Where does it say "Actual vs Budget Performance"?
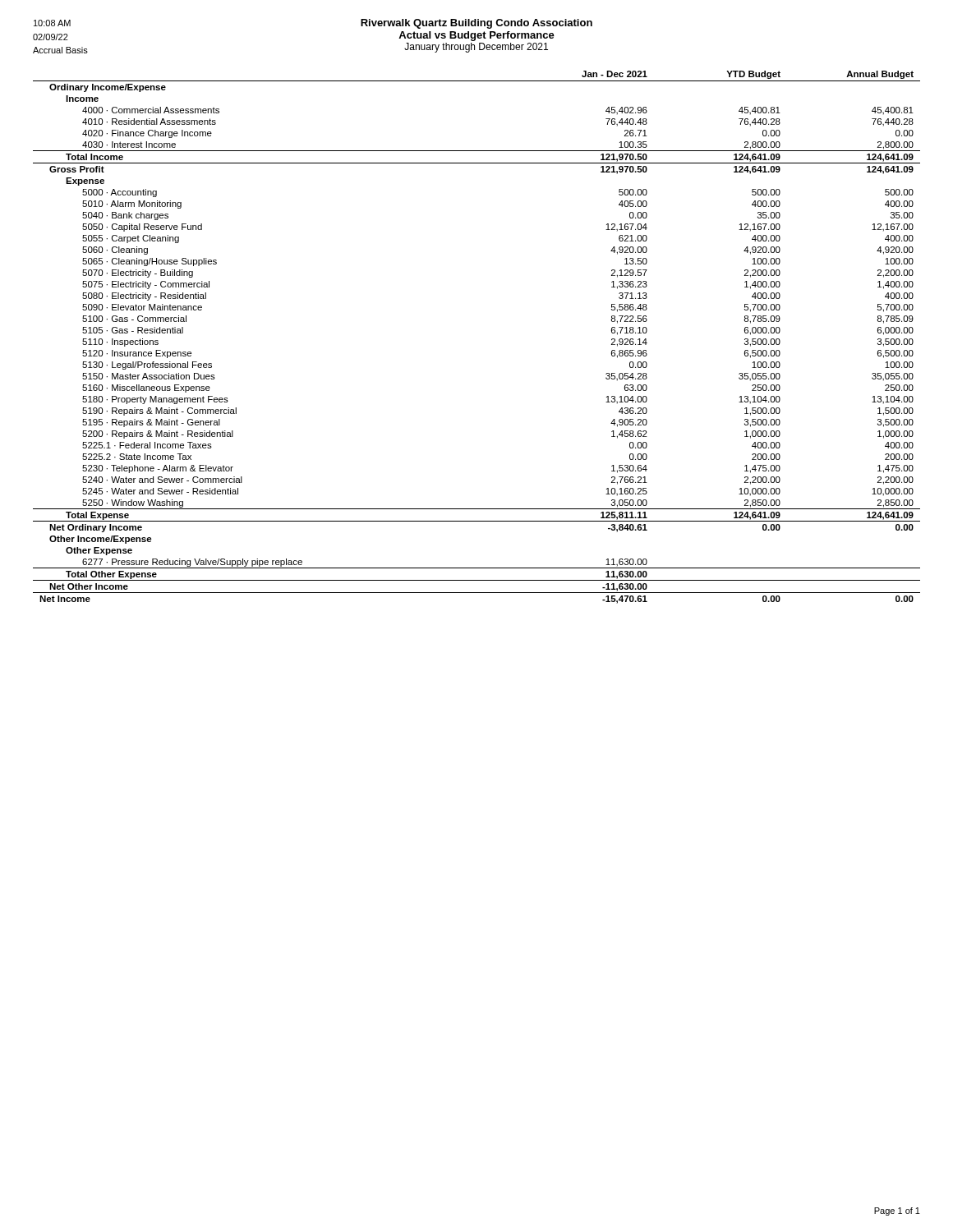The height and width of the screenshot is (1232, 953). point(476,35)
